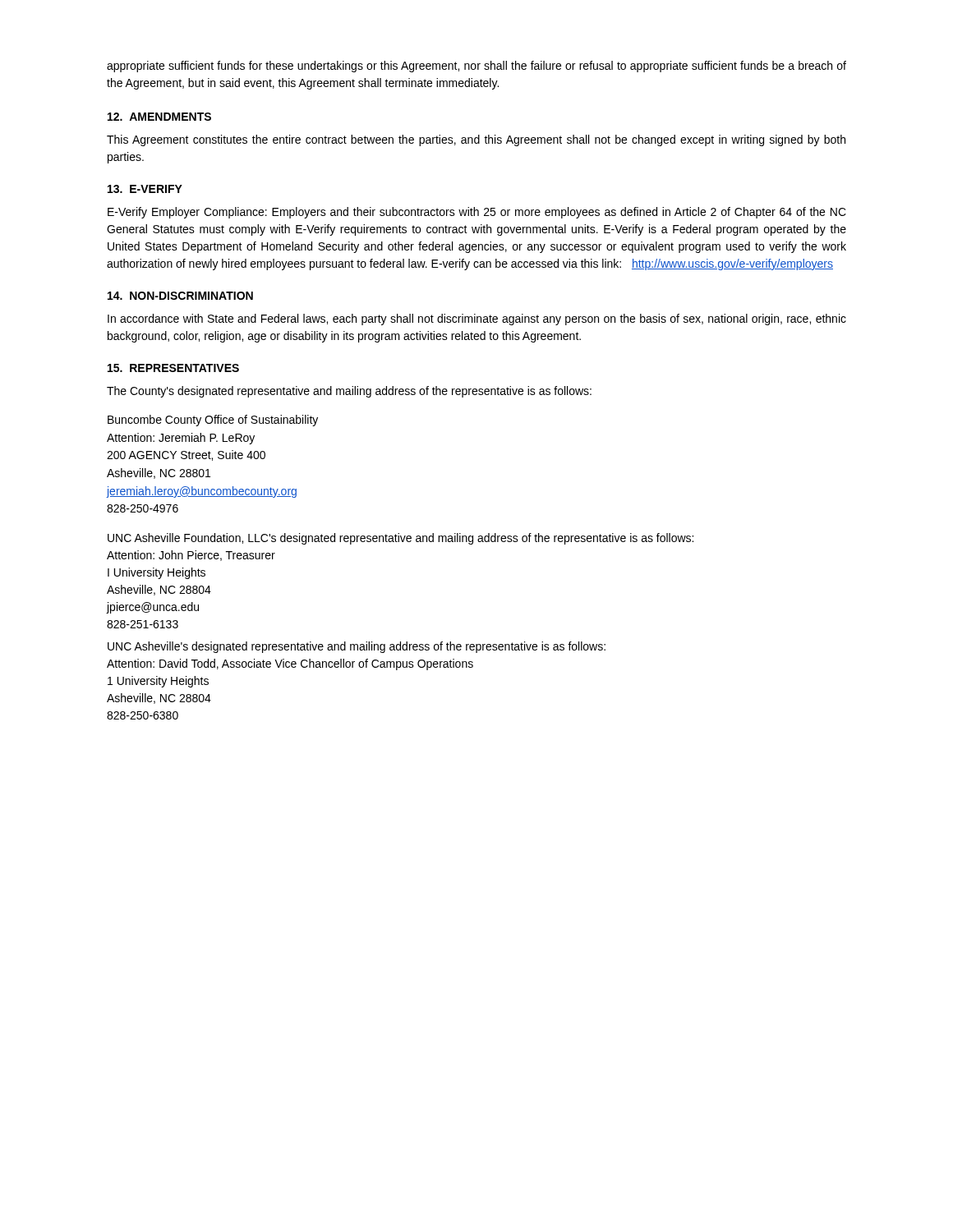Click on the region starting "15. REPRESENTATIVES"
Viewport: 953px width, 1232px height.
coord(173,368)
